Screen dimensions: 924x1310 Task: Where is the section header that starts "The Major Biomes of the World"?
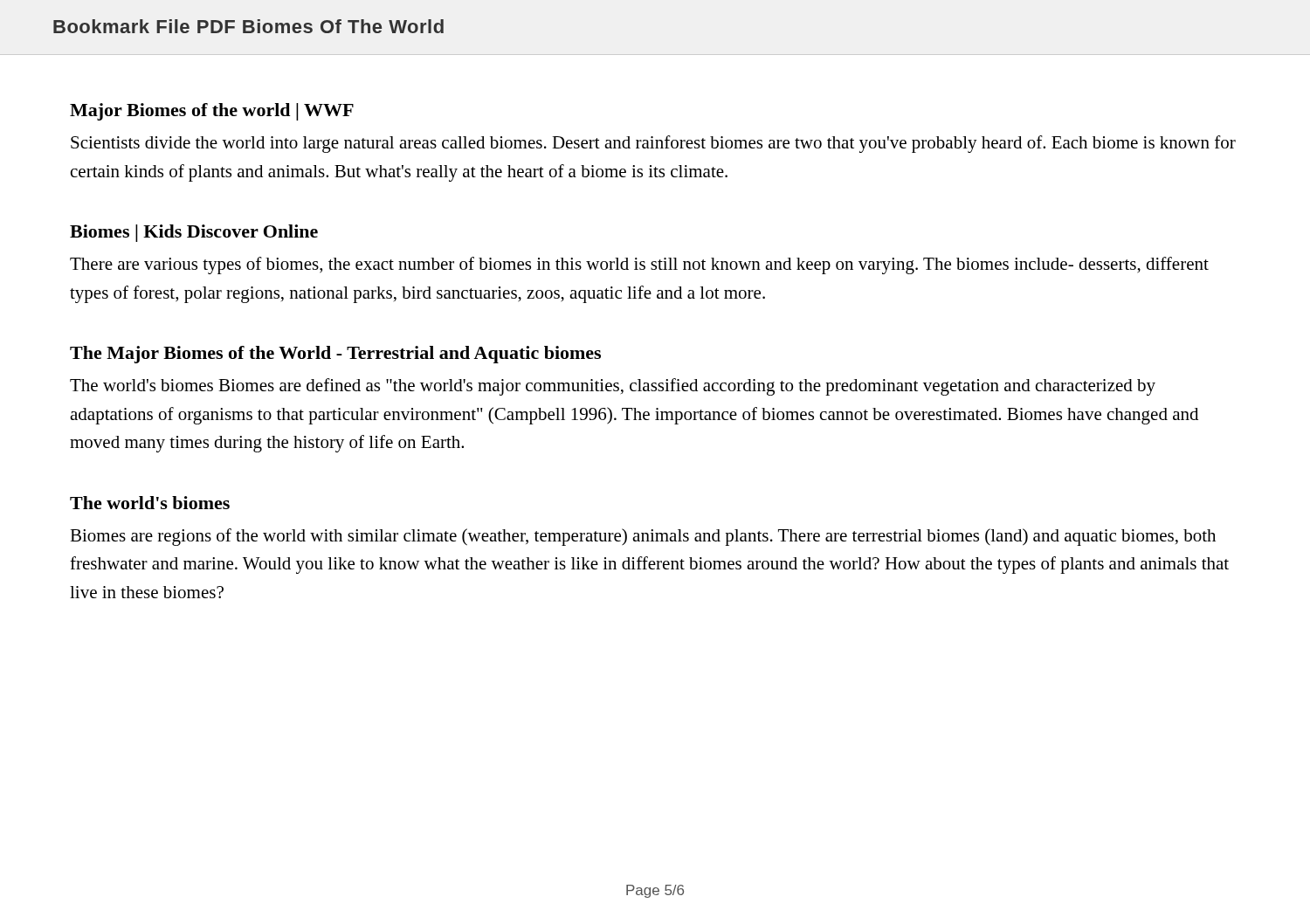[x=336, y=353]
